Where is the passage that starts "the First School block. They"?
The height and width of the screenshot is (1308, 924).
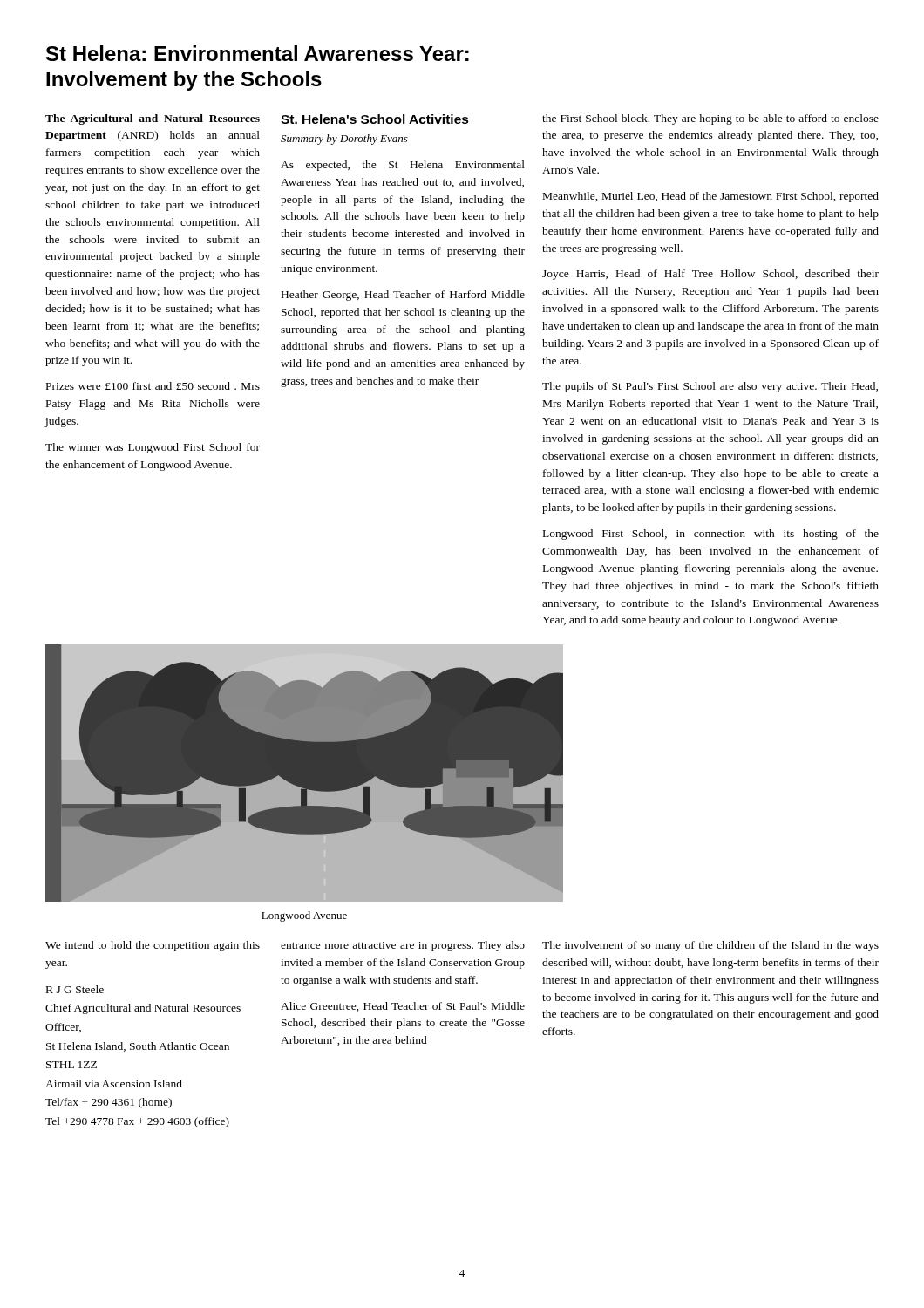(x=710, y=119)
